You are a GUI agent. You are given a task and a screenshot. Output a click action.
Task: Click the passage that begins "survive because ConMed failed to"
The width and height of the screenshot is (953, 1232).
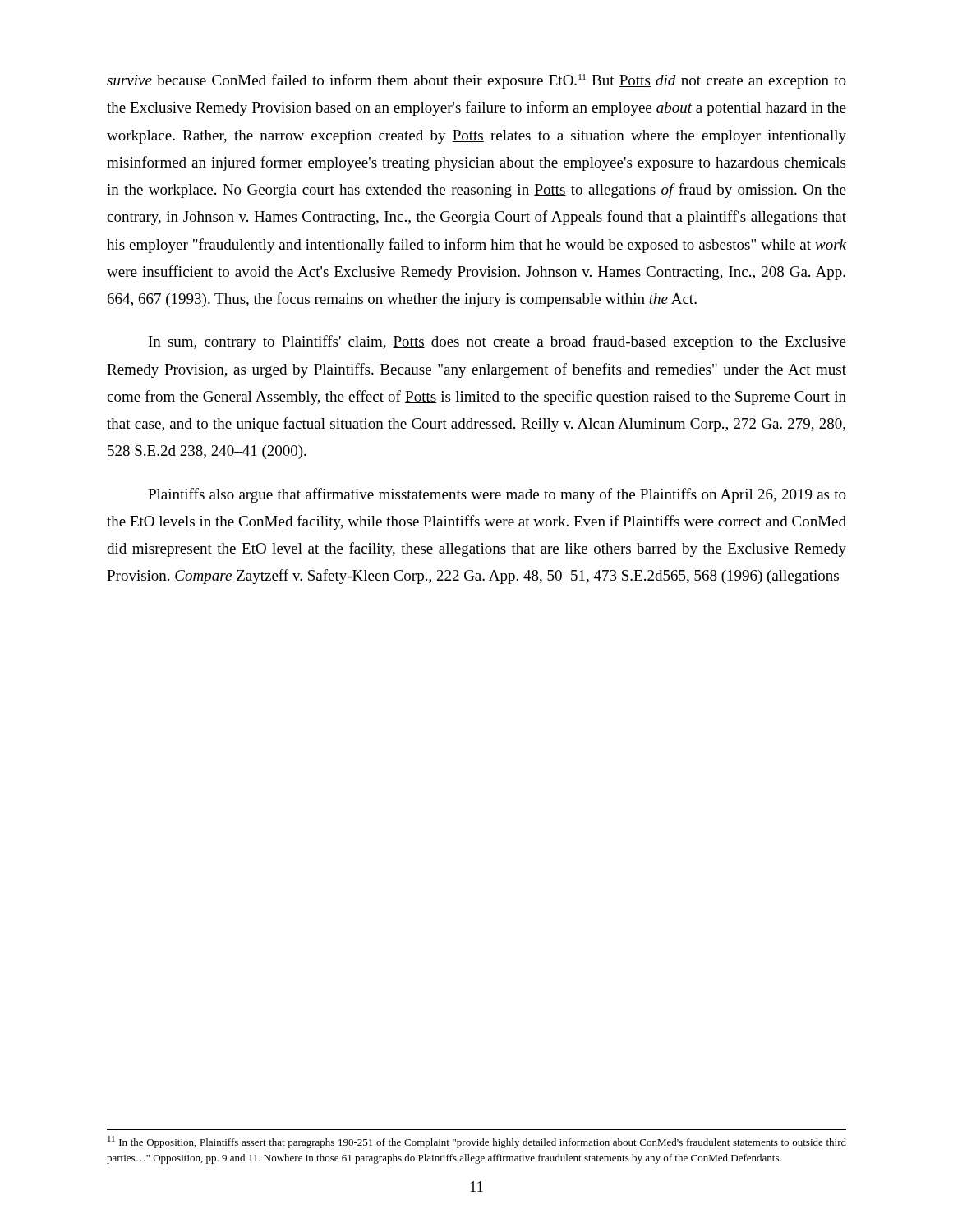(x=476, y=189)
